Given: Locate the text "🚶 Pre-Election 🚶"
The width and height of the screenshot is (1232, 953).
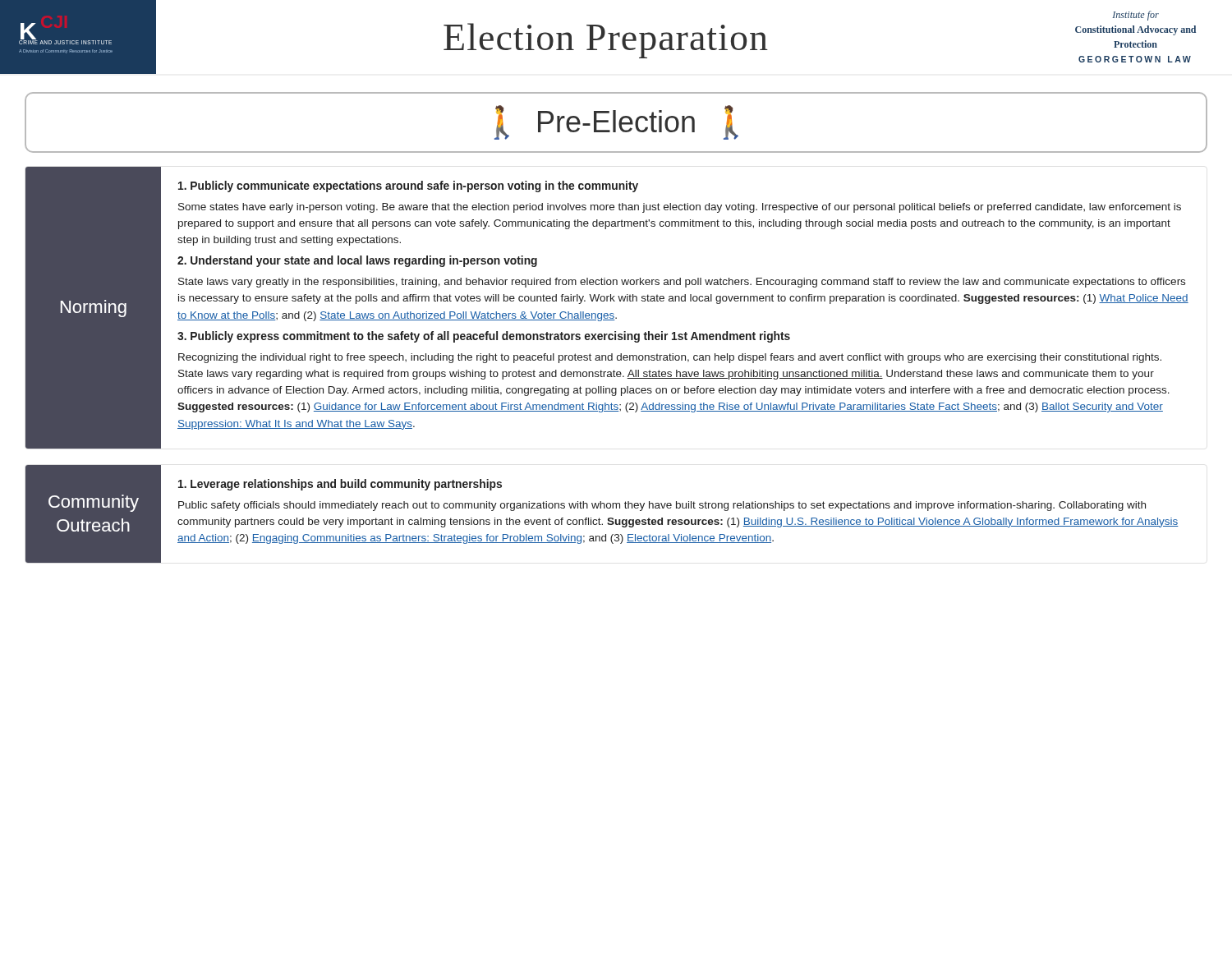Looking at the screenshot, I should pos(616,122).
